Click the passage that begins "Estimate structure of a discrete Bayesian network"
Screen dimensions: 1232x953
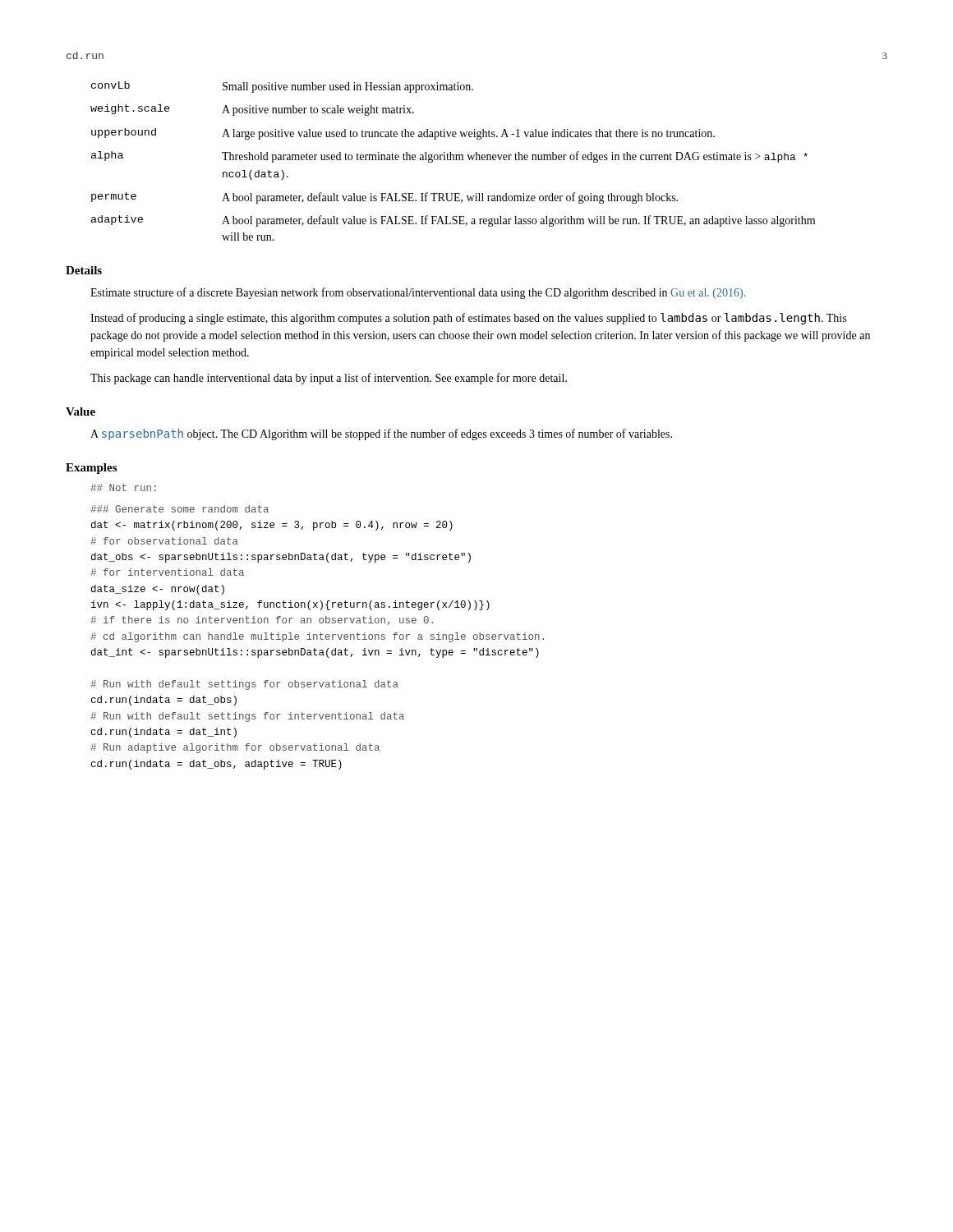click(x=418, y=293)
